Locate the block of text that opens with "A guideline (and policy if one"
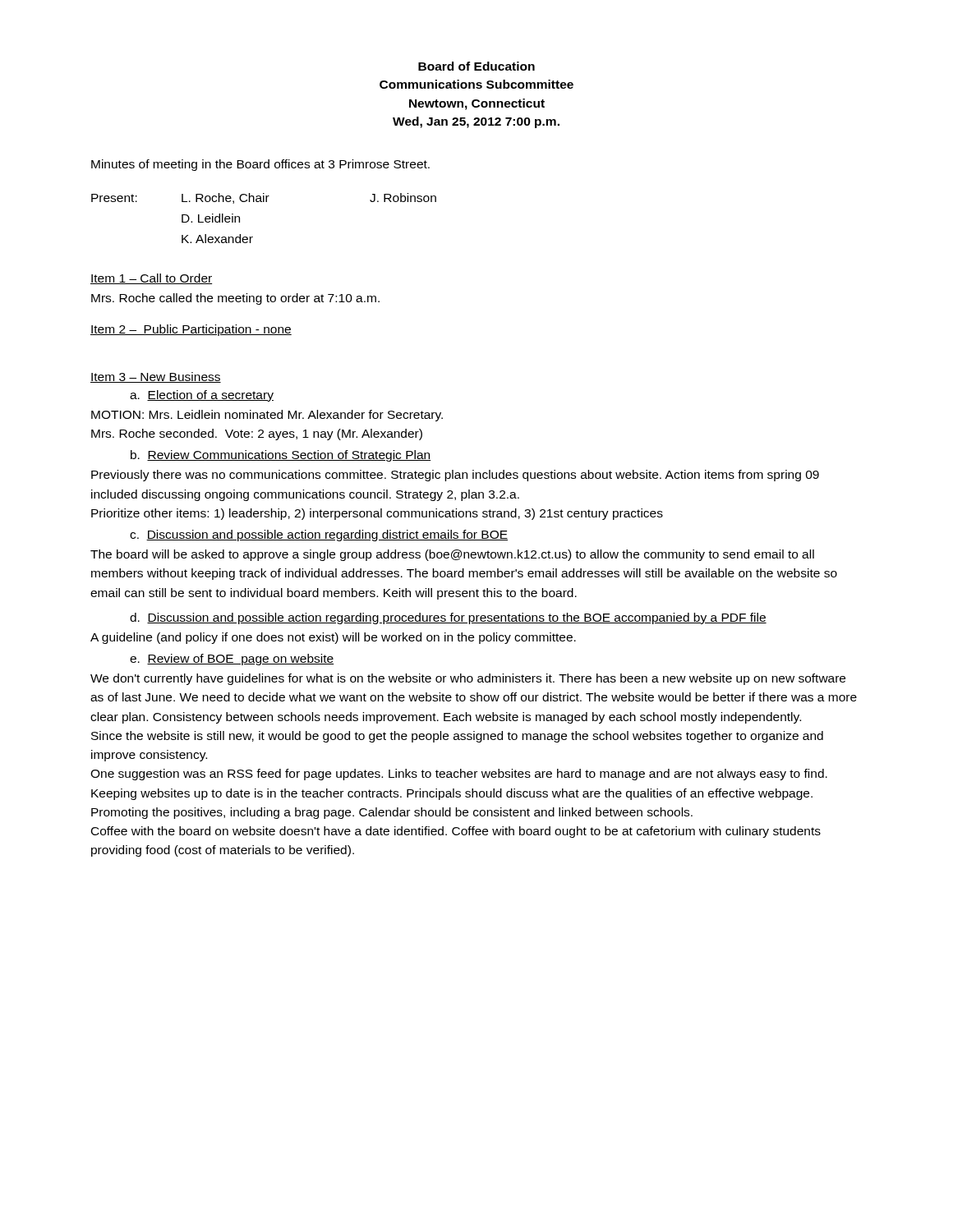This screenshot has height=1232, width=953. [x=334, y=637]
